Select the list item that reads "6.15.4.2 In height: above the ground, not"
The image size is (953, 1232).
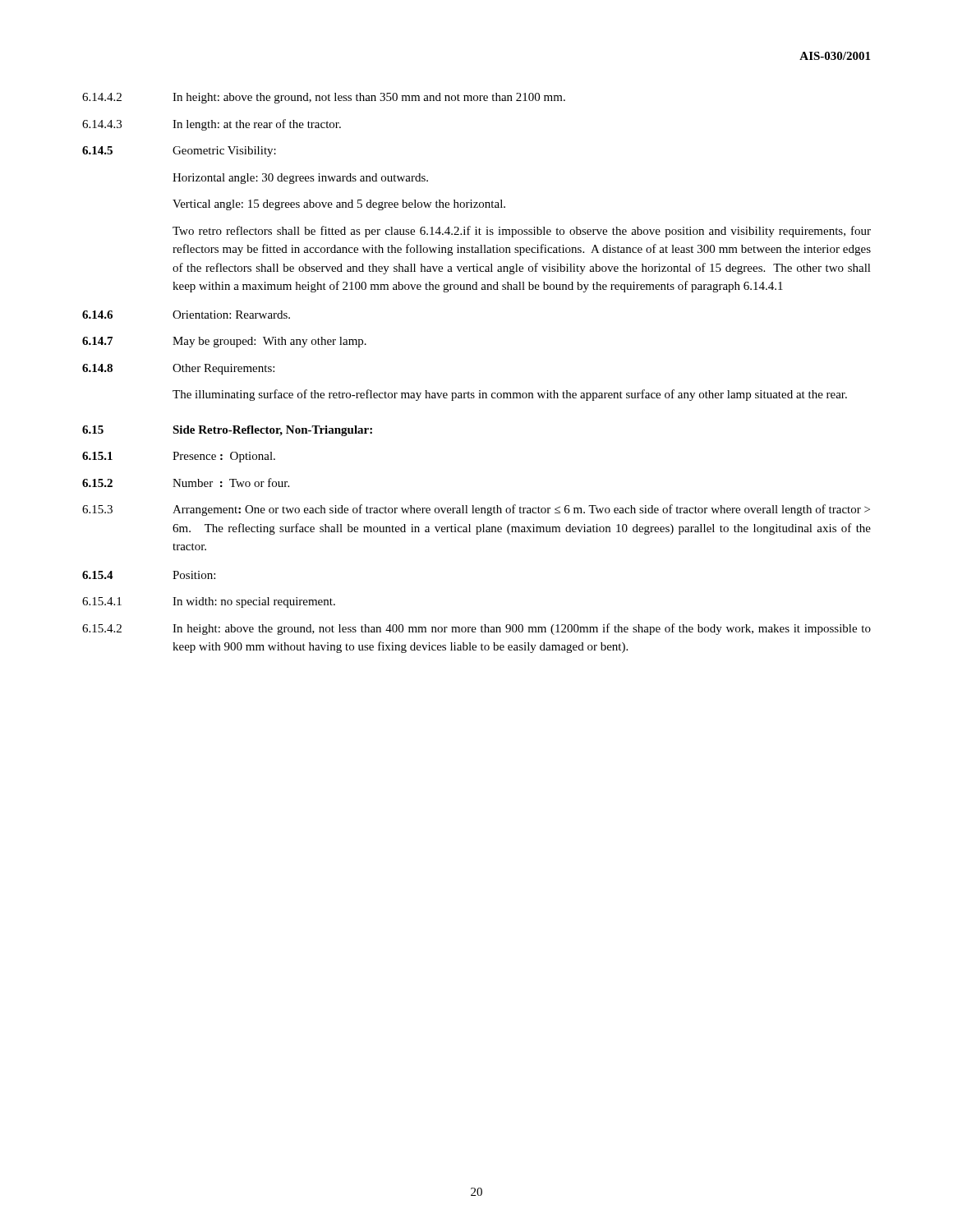[x=476, y=637]
